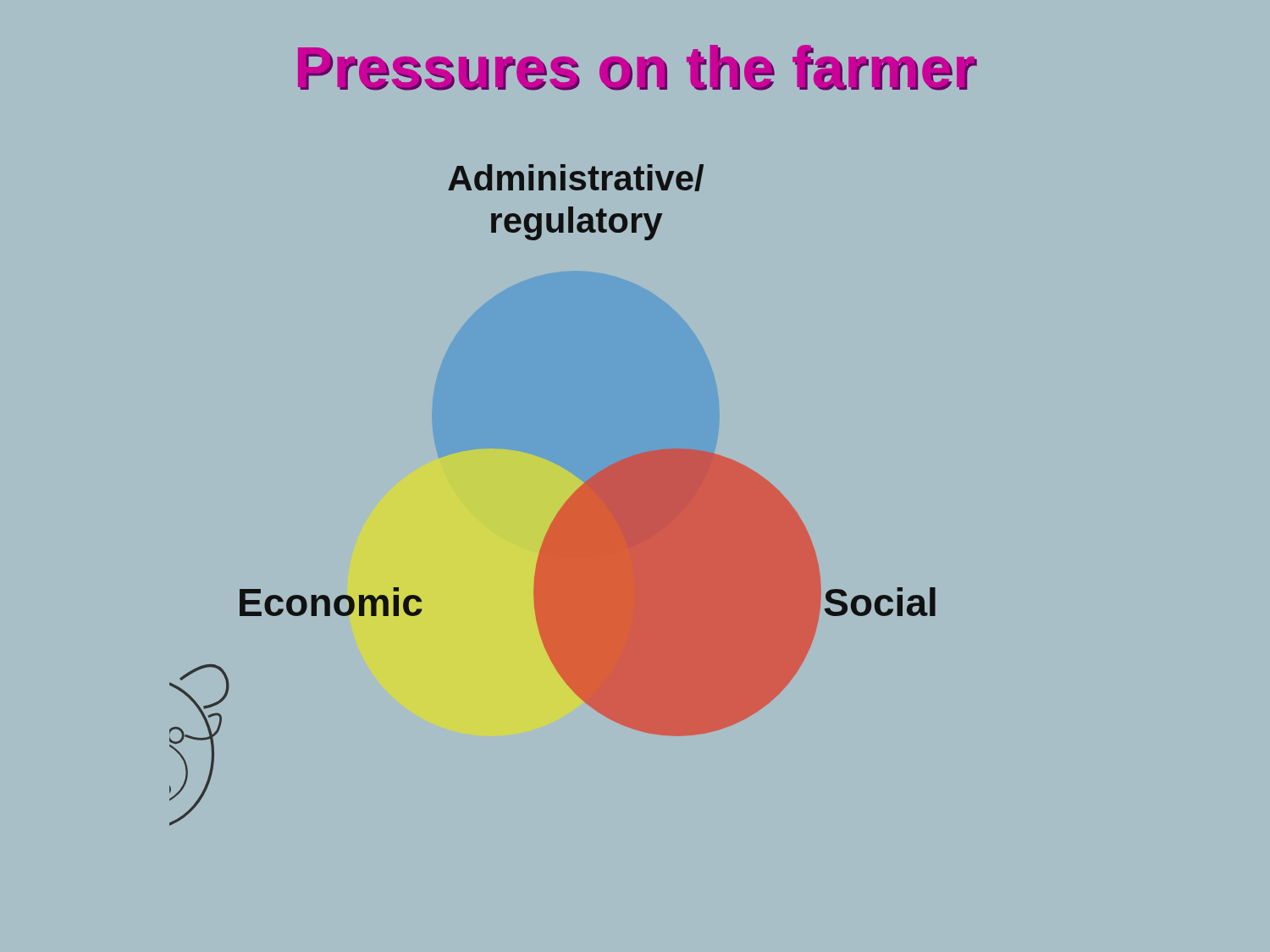
Task: Locate the infographic
Action: click(x=635, y=518)
